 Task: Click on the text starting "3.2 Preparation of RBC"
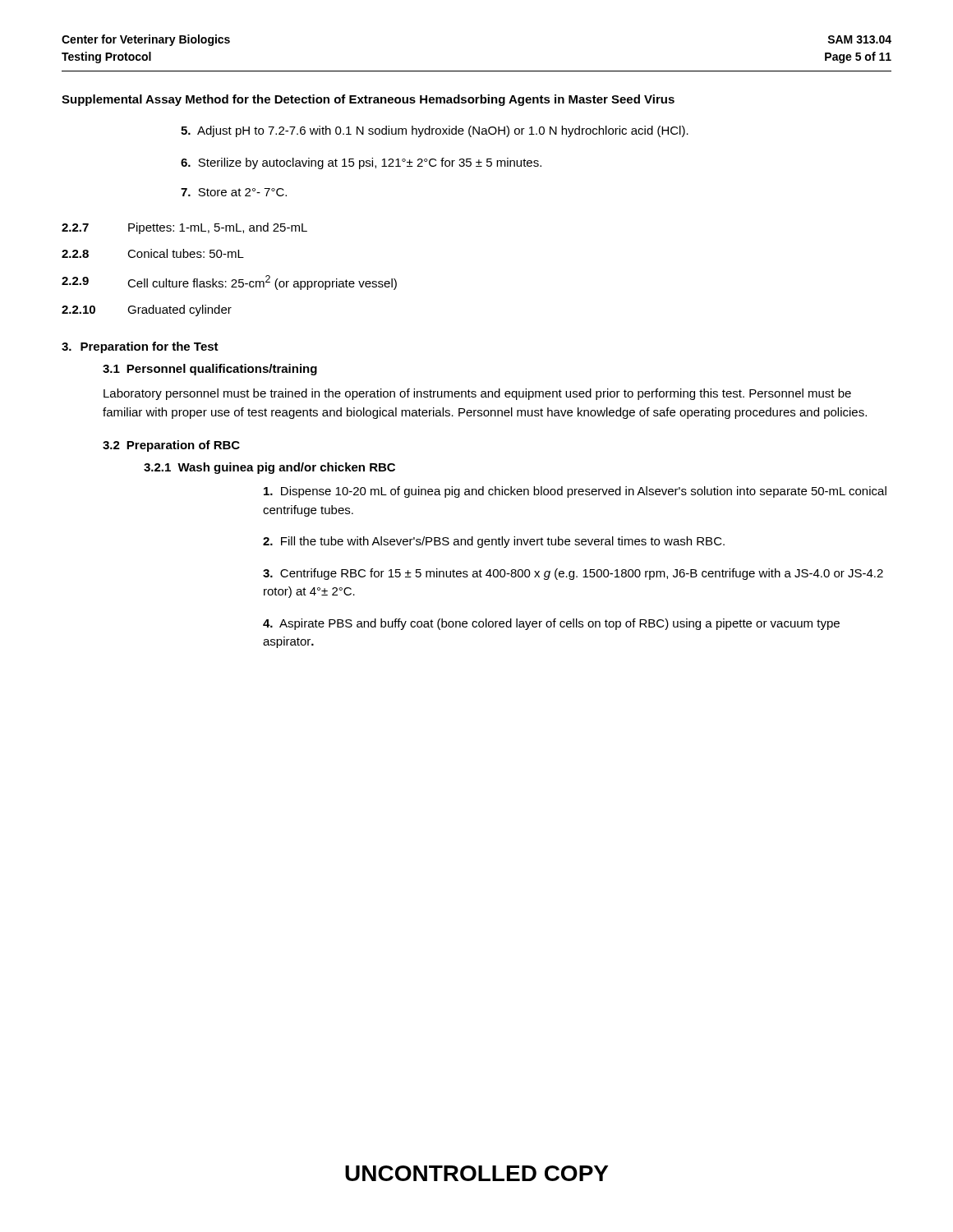click(171, 445)
